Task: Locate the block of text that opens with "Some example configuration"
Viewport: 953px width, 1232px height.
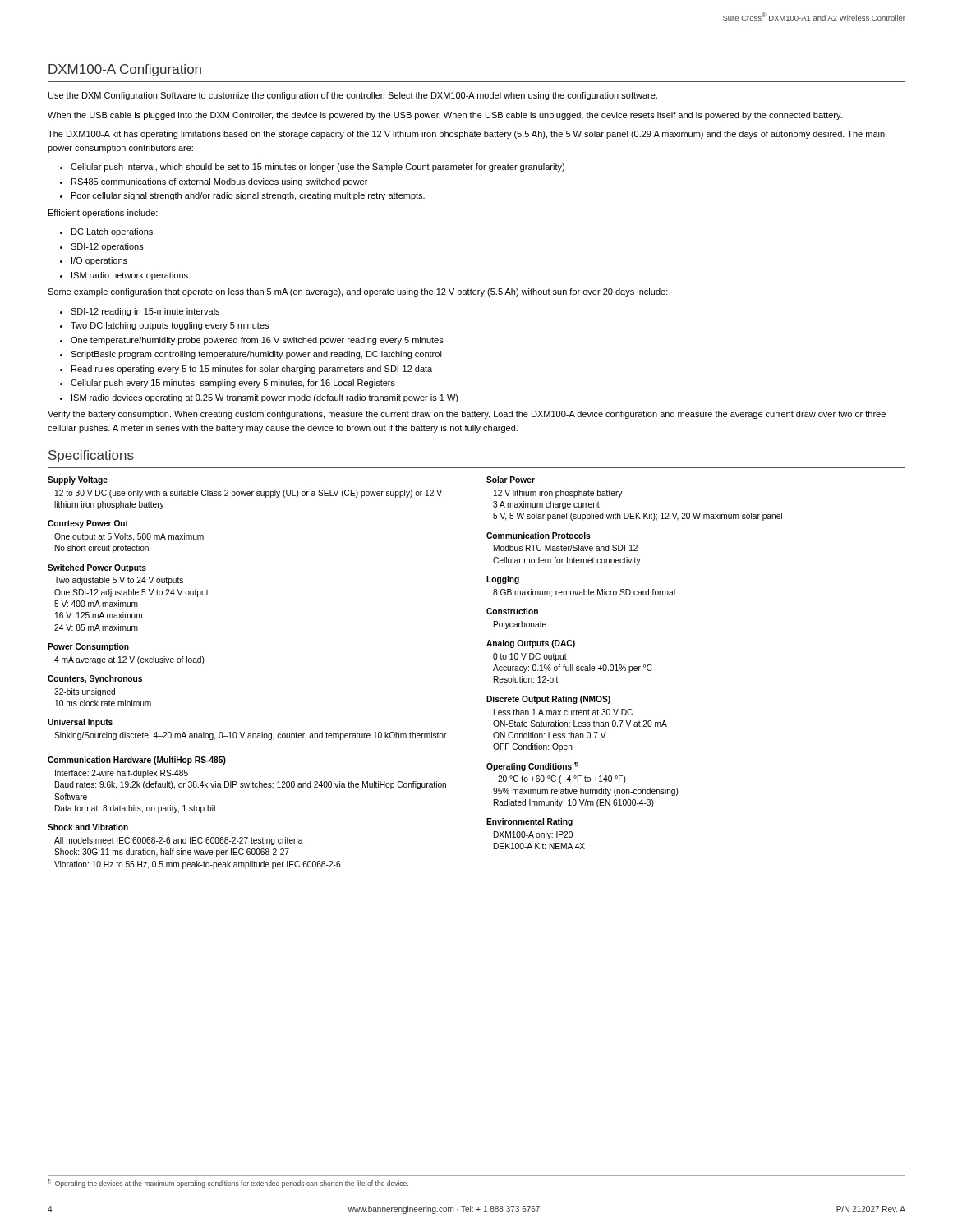Action: pyautogui.click(x=358, y=292)
